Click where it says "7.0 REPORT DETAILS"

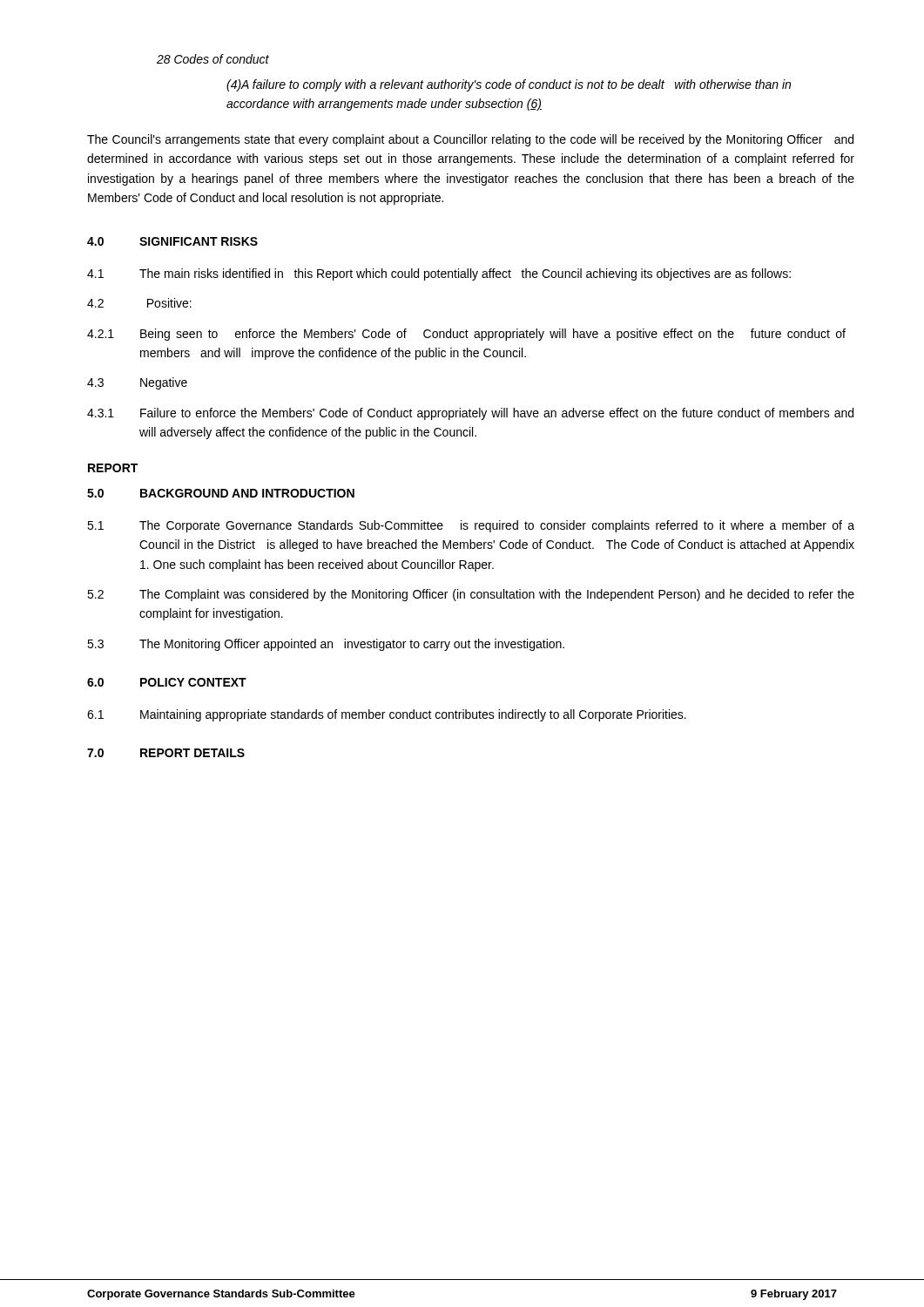click(x=166, y=753)
